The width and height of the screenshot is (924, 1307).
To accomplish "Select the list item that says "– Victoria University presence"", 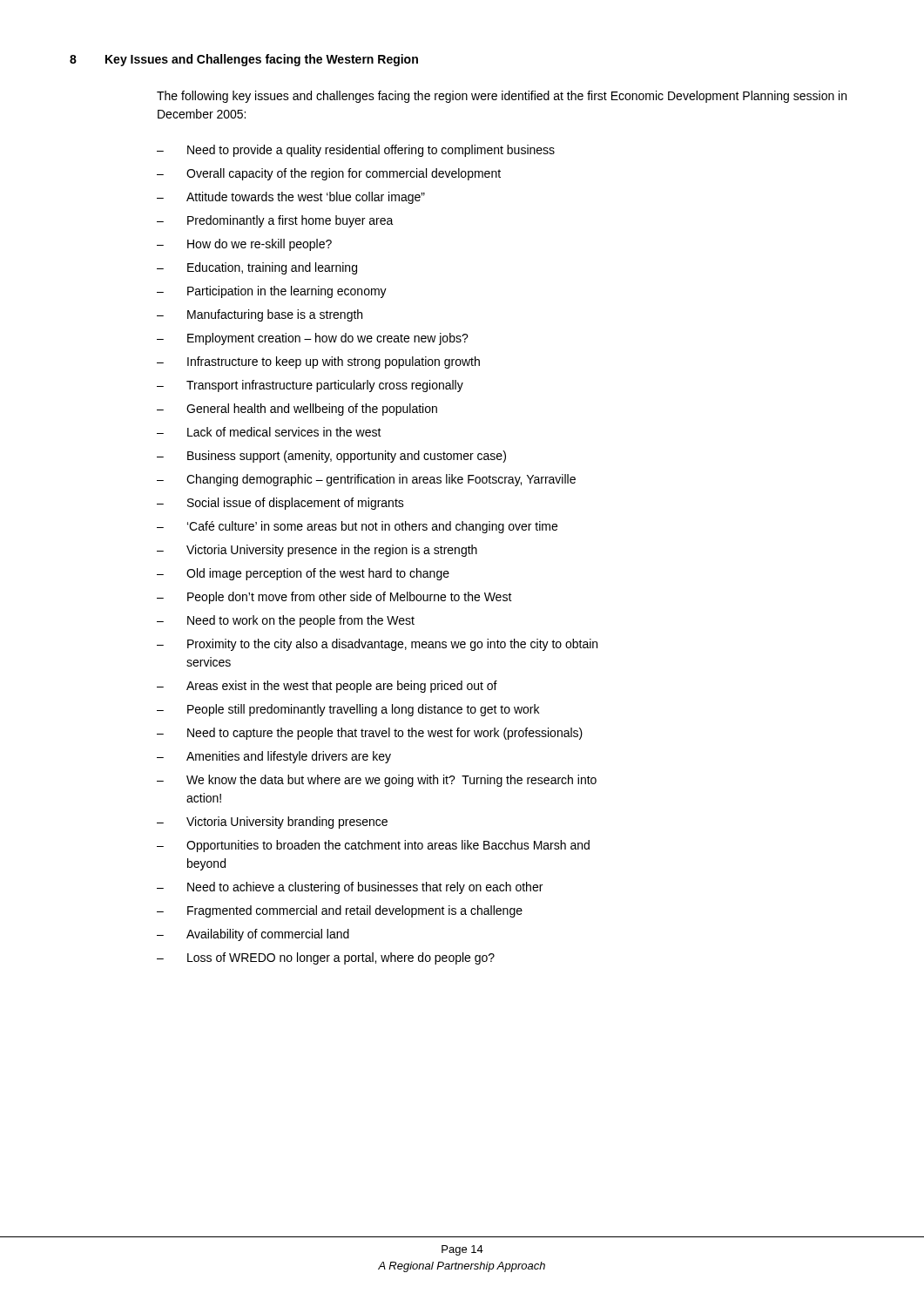I will pyautogui.click(x=317, y=551).
